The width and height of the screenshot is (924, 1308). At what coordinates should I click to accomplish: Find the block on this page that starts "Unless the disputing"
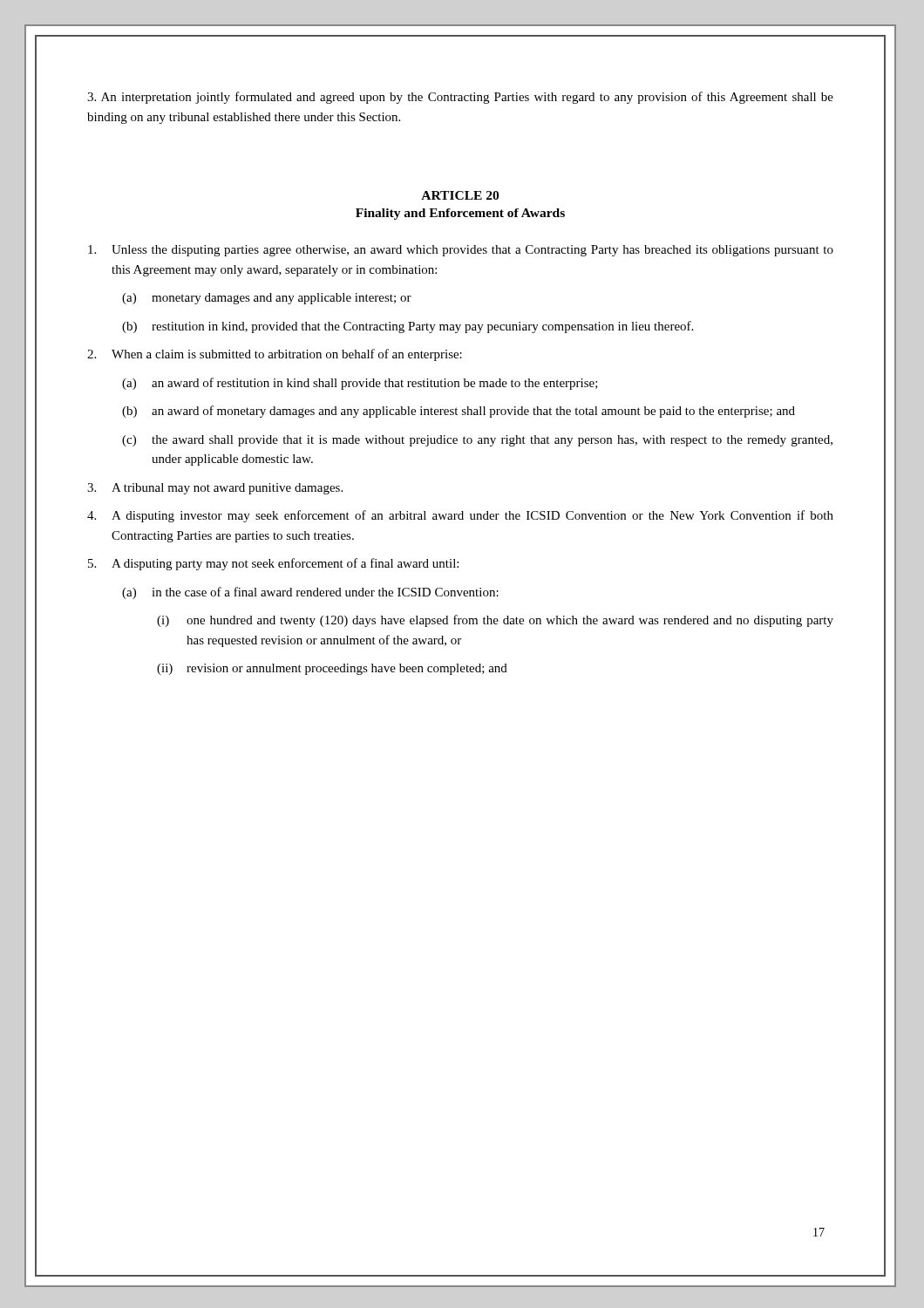[460, 259]
